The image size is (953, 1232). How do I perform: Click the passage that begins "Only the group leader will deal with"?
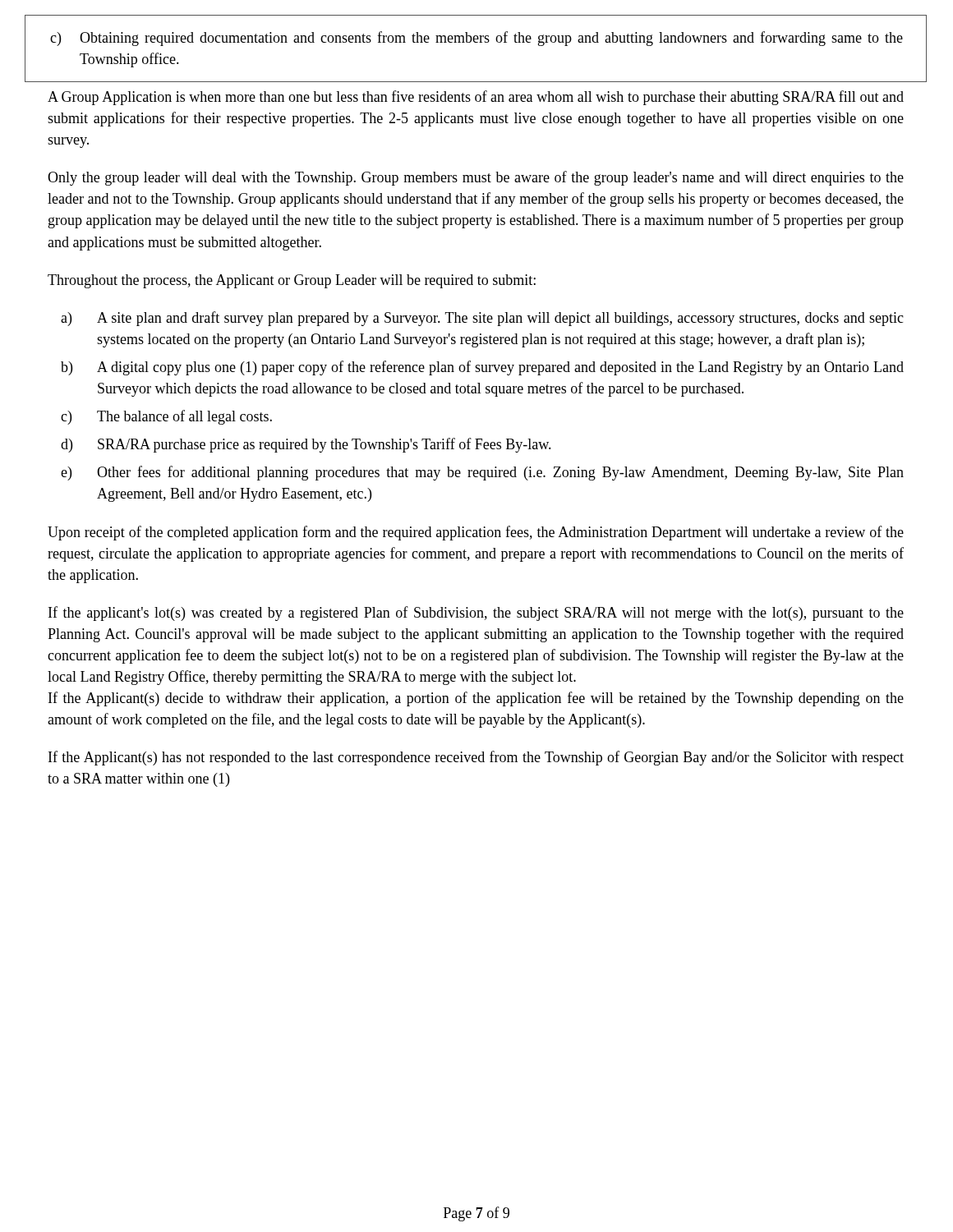[476, 210]
